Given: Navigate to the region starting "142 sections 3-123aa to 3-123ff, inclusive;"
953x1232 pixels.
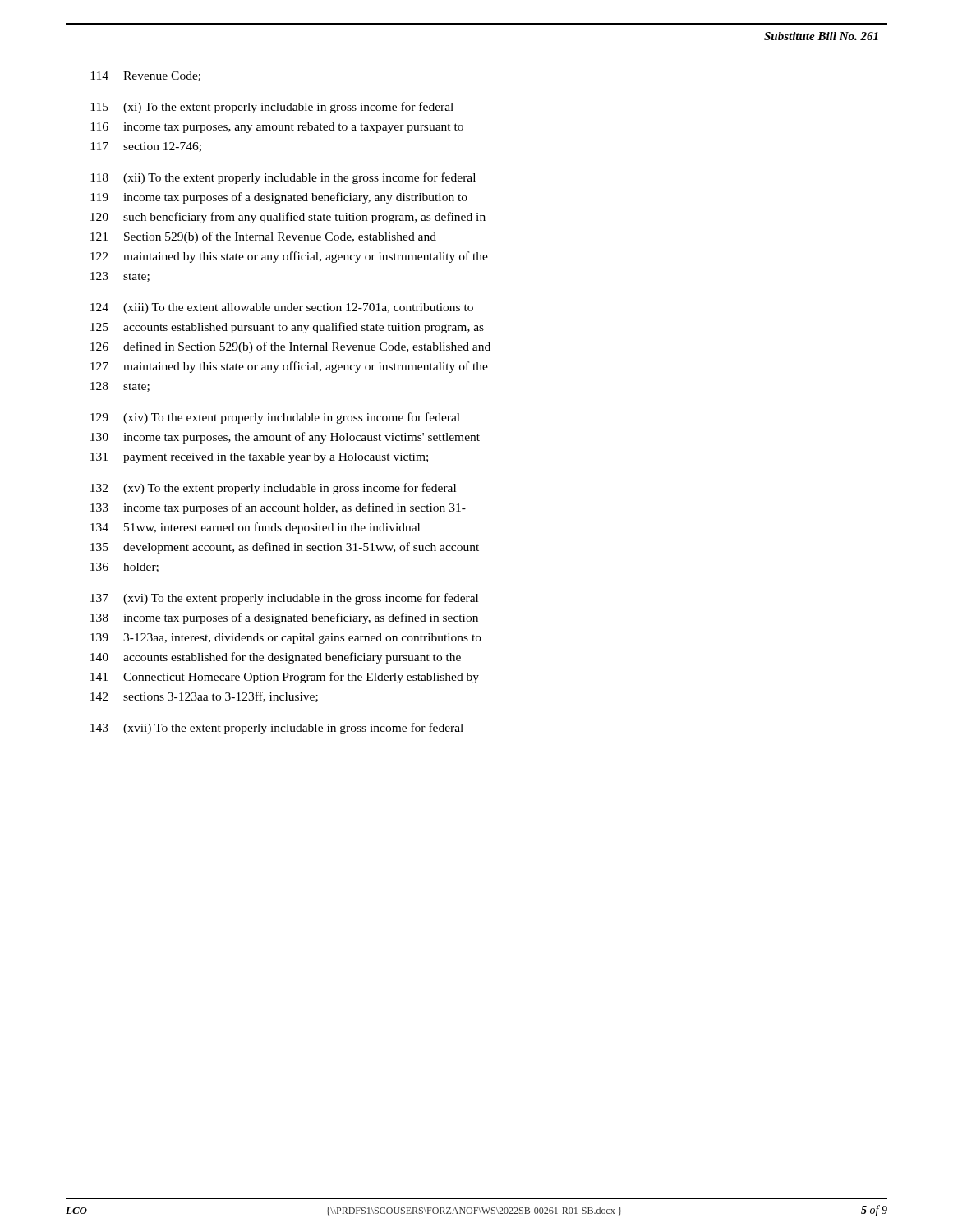Looking at the screenshot, I should [204, 697].
